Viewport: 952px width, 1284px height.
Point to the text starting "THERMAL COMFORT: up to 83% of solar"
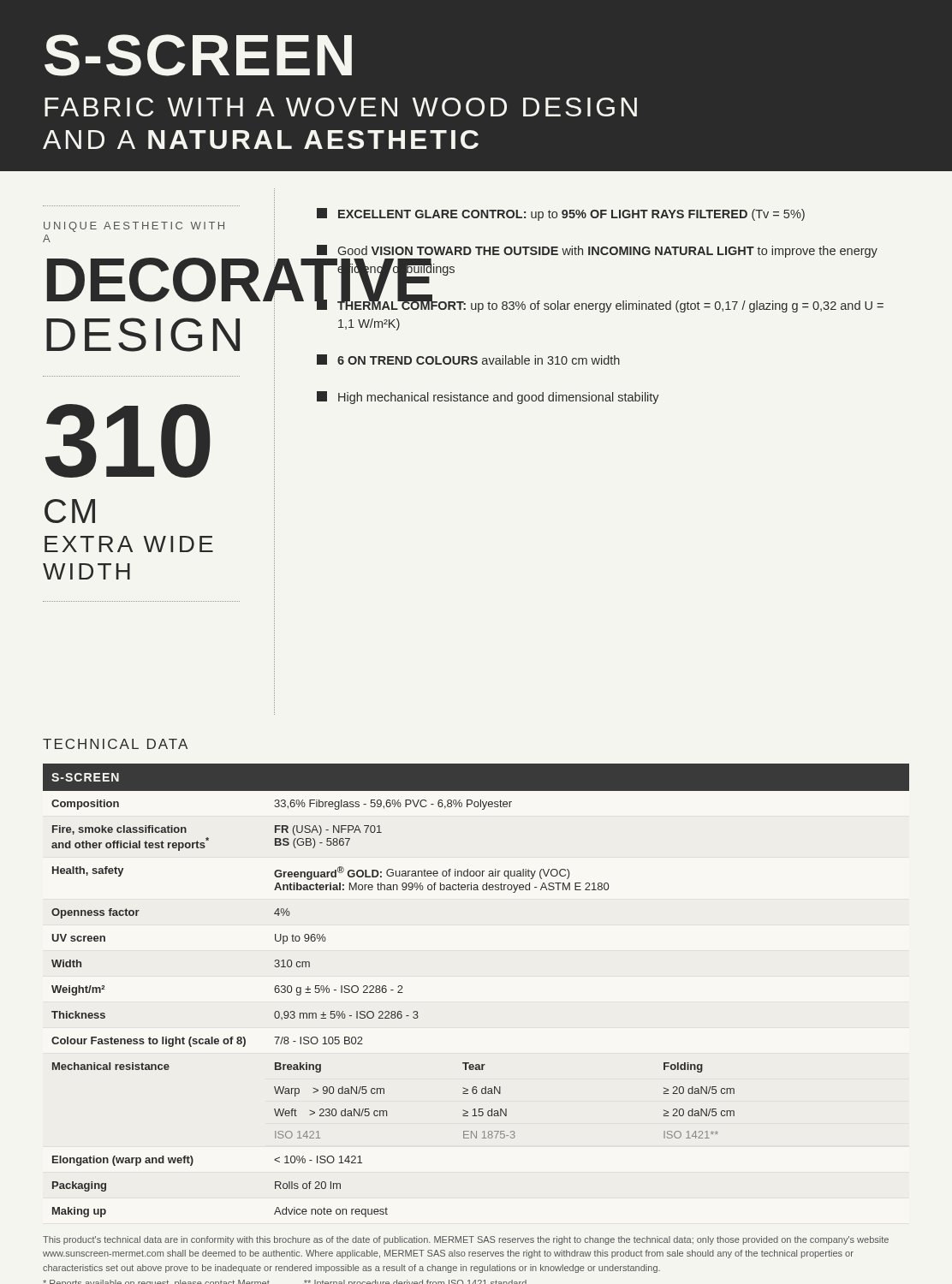604,315
